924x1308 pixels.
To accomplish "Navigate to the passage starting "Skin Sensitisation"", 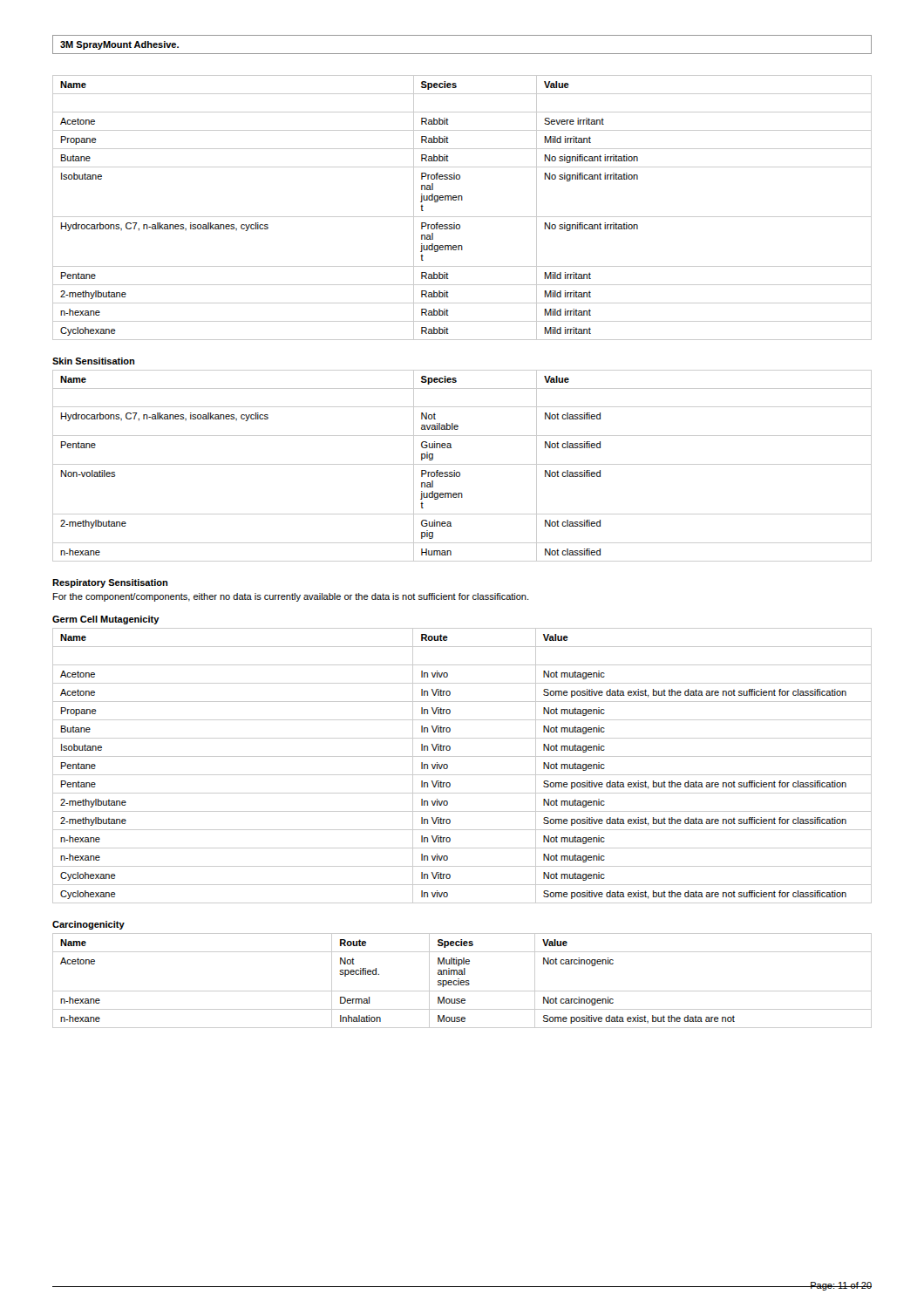I will point(94,361).
